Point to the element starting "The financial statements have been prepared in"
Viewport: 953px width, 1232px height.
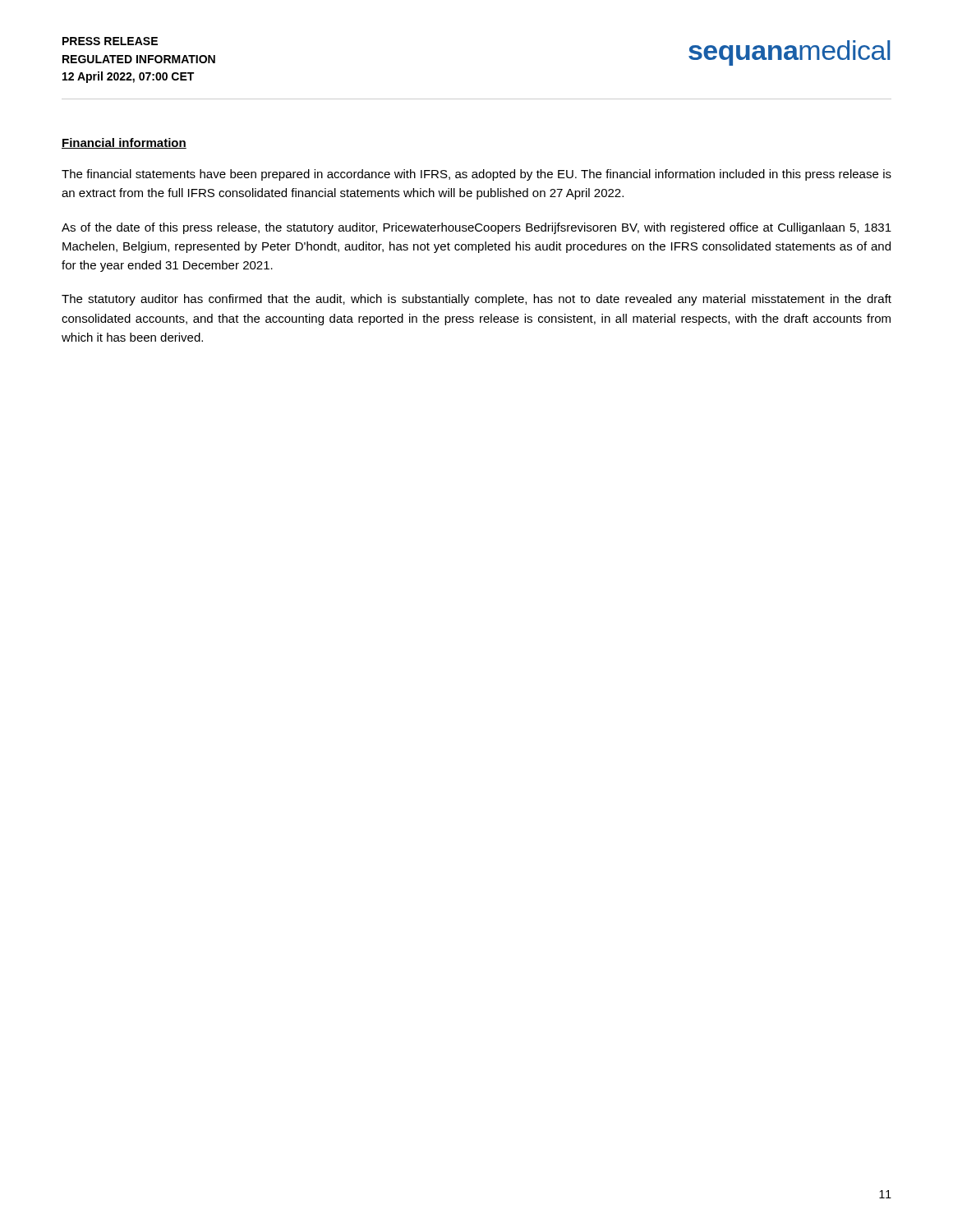pyautogui.click(x=476, y=183)
